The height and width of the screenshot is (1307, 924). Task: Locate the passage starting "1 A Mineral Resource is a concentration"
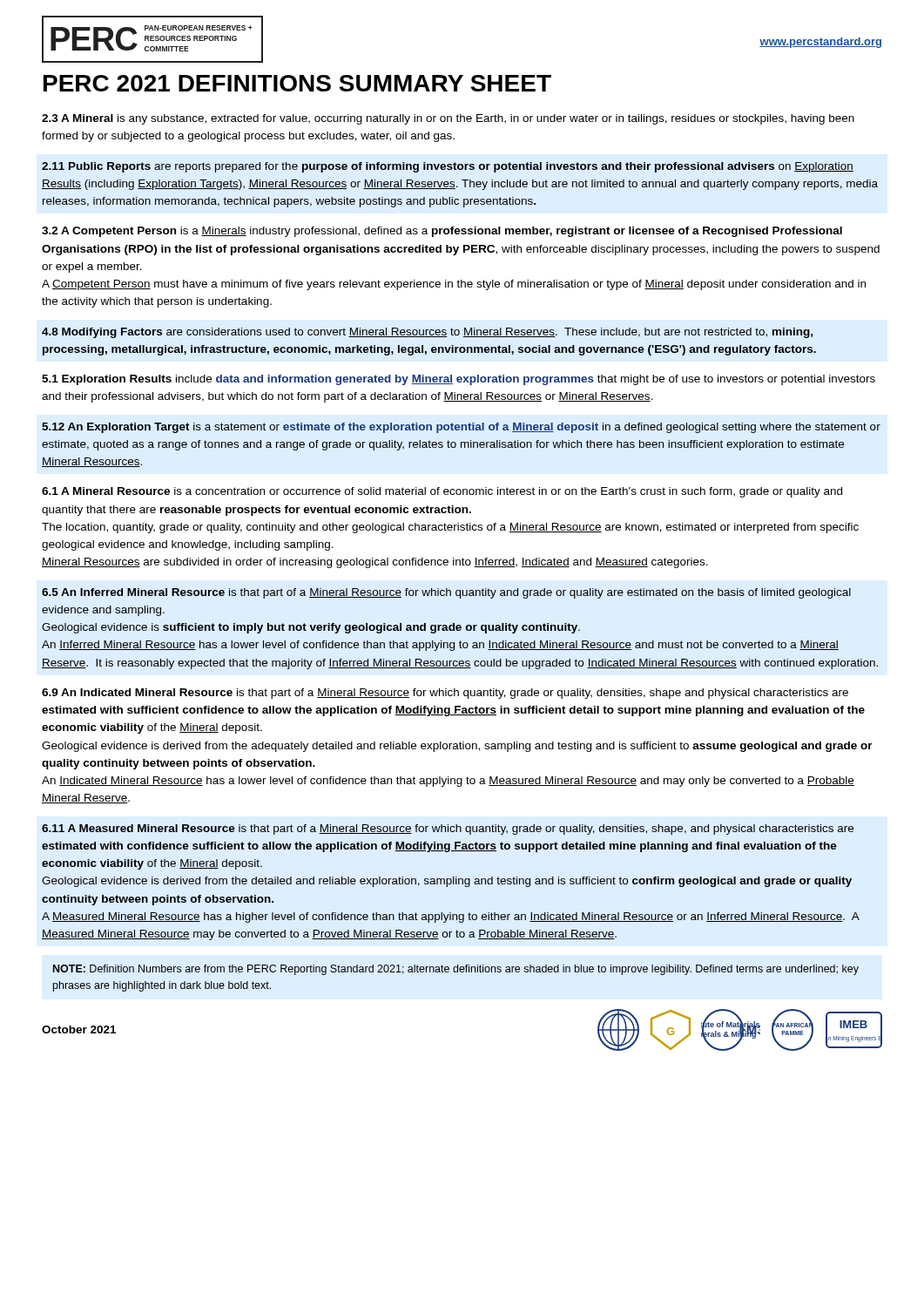click(x=450, y=527)
